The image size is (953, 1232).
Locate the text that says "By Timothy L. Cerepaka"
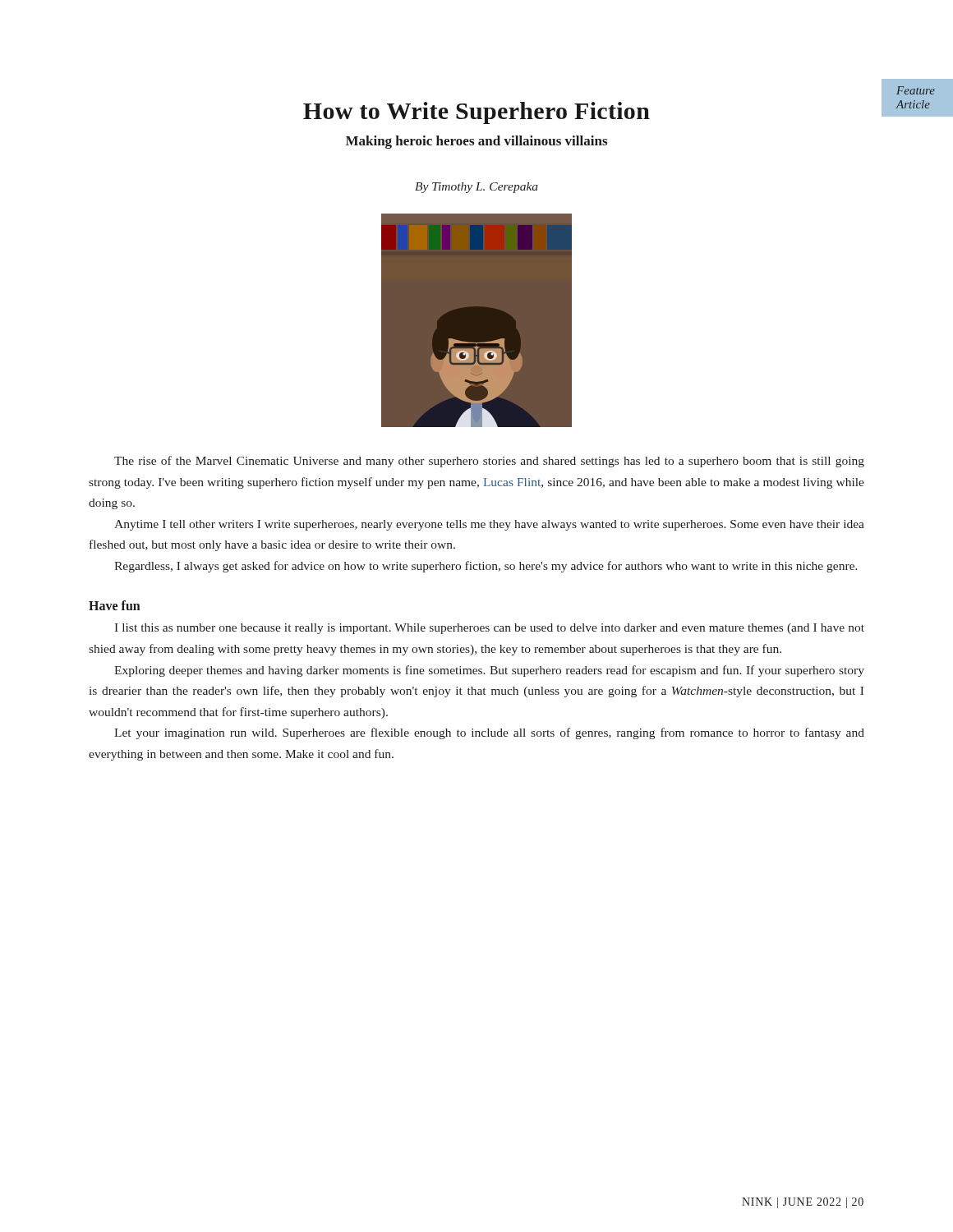(476, 186)
